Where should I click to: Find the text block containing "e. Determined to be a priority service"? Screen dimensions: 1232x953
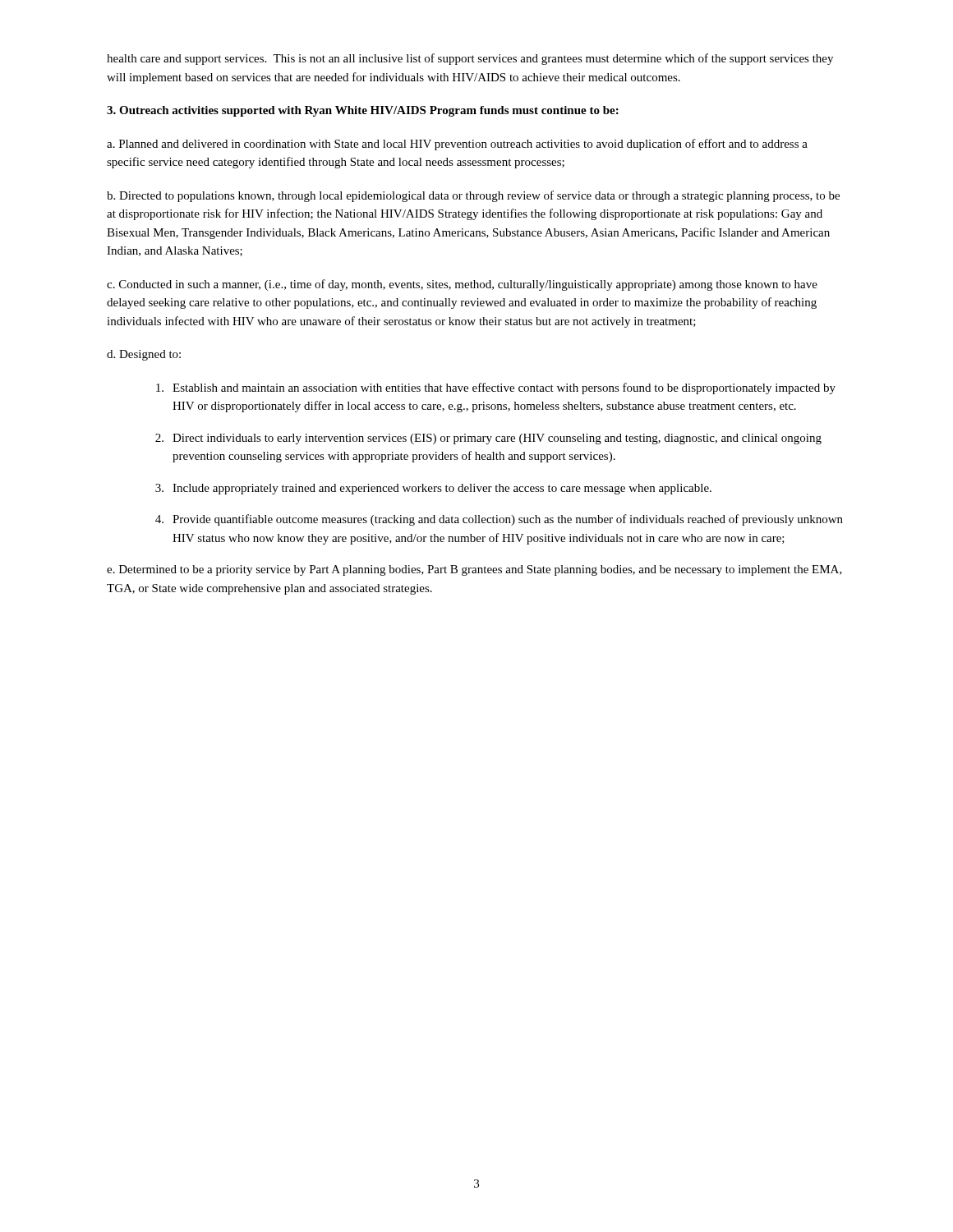(x=475, y=578)
